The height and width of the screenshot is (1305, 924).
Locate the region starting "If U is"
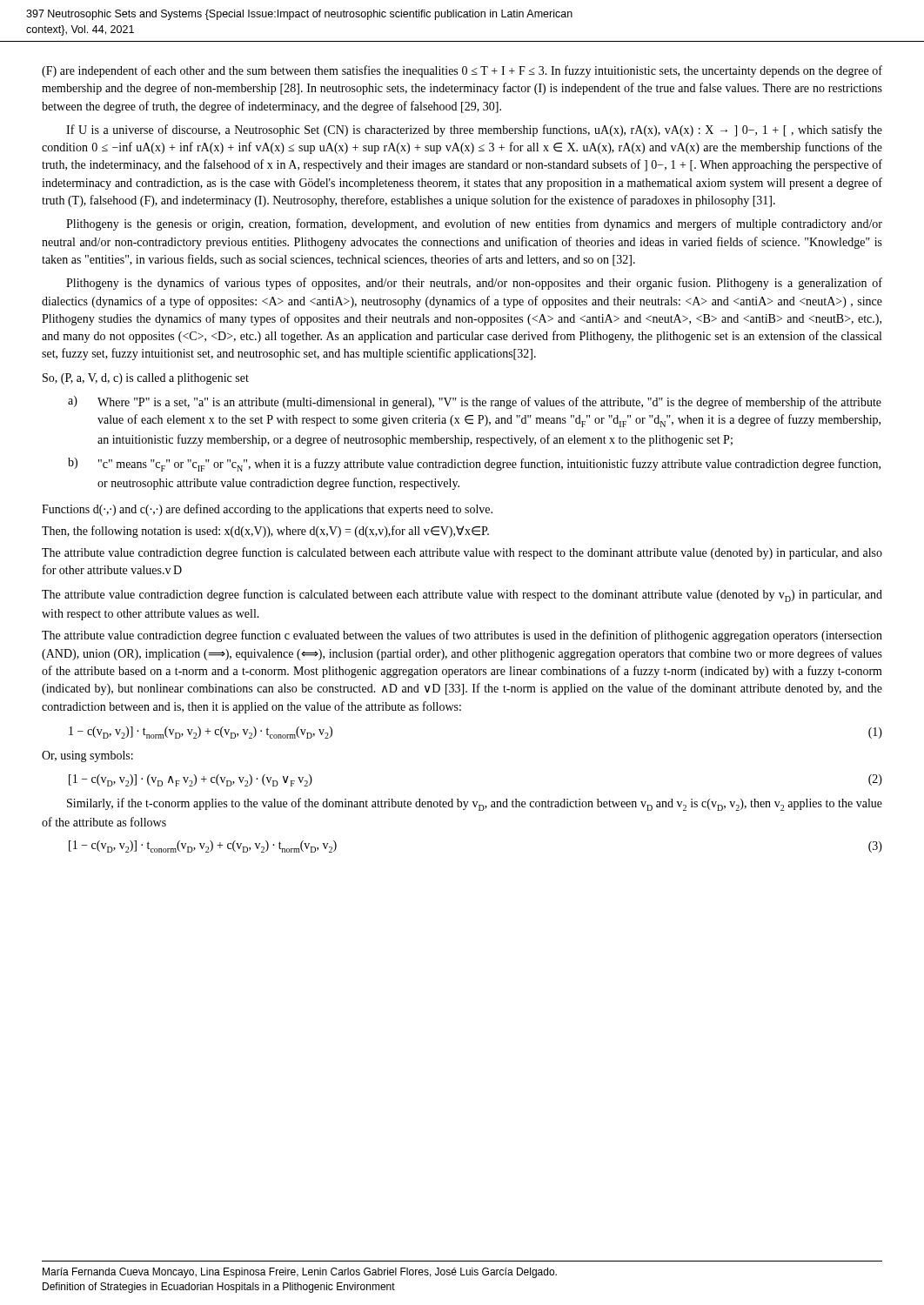pyautogui.click(x=462, y=166)
